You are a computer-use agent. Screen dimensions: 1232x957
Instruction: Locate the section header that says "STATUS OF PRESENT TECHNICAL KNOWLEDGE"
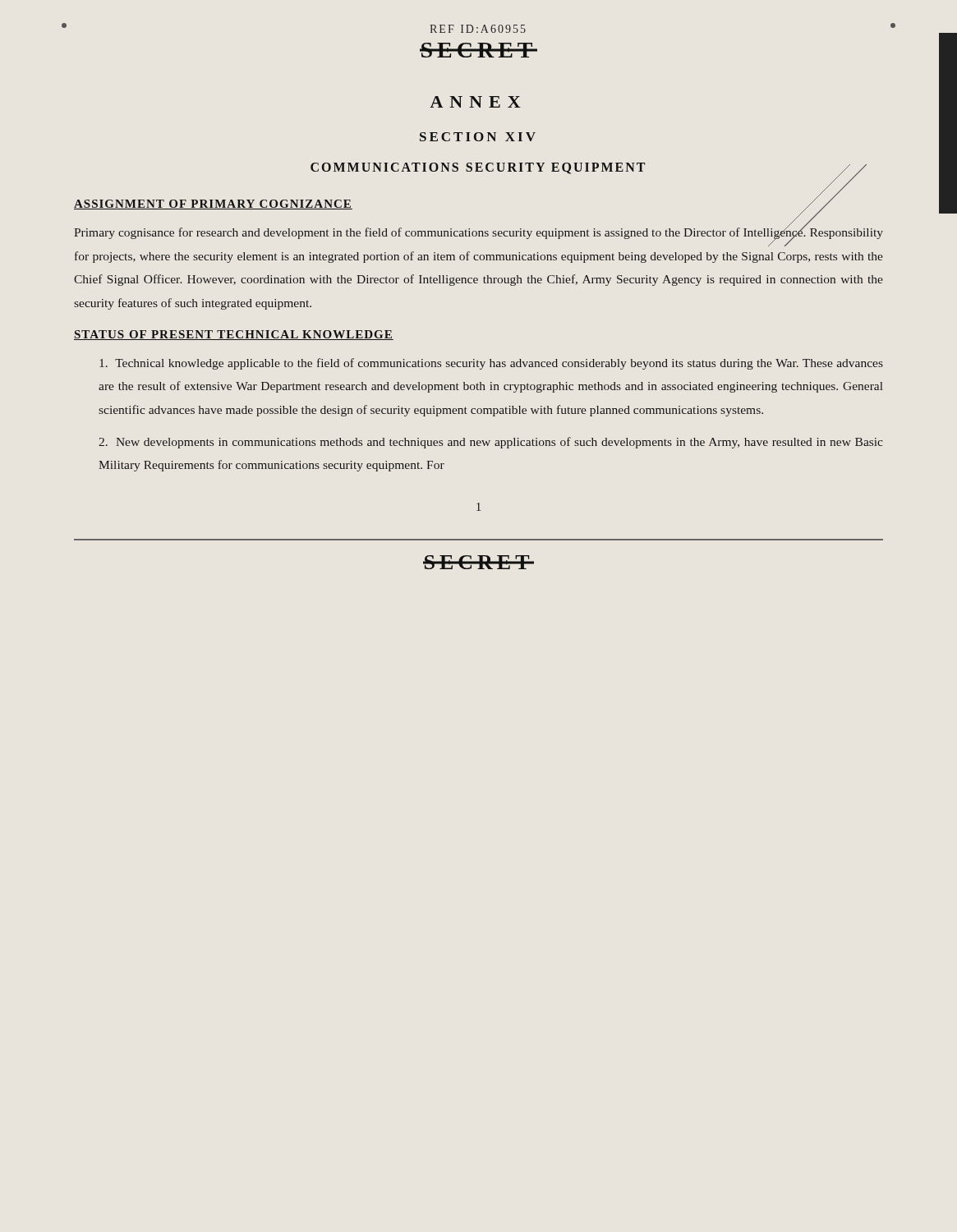tap(234, 334)
